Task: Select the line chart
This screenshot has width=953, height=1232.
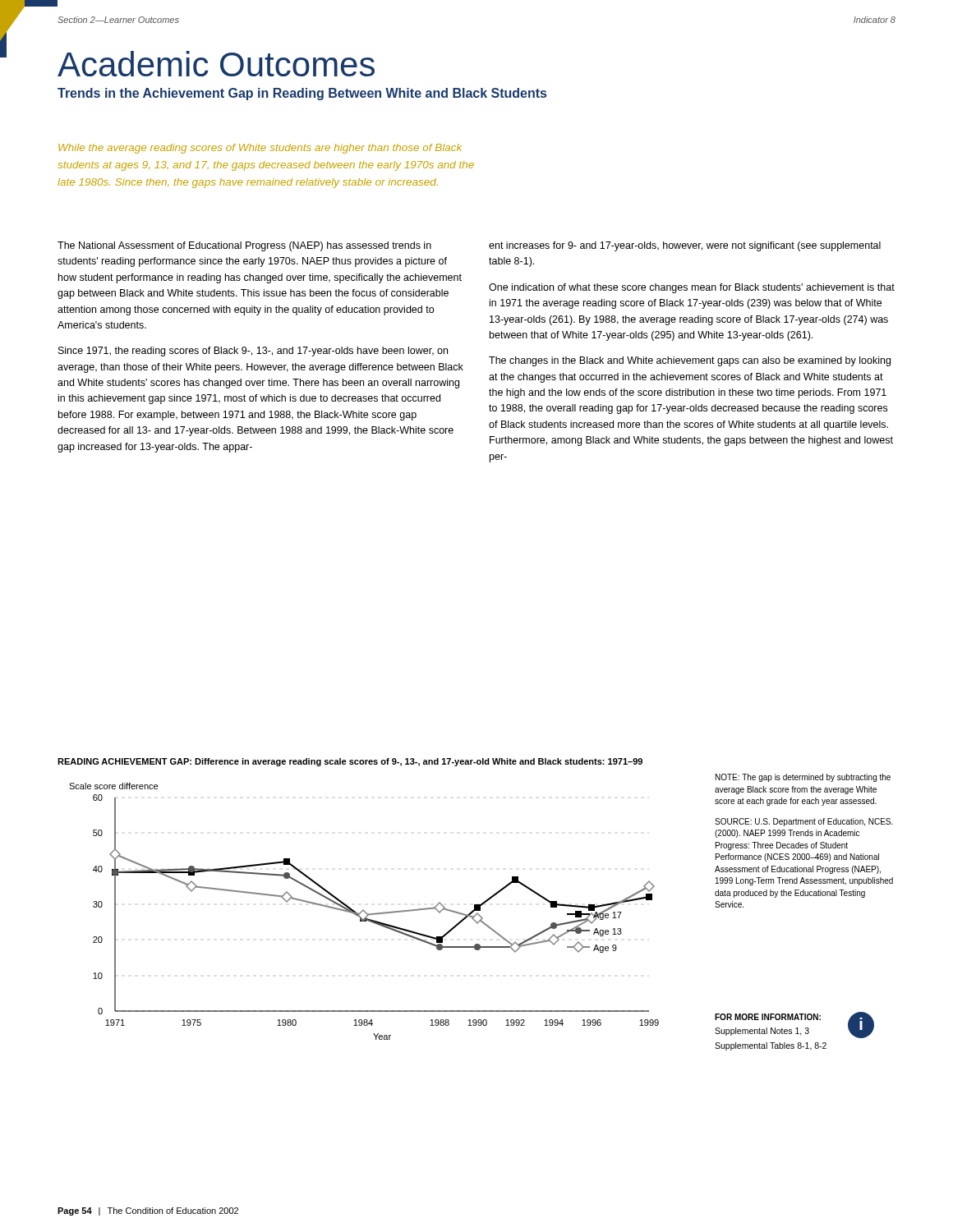Action: [x=374, y=913]
